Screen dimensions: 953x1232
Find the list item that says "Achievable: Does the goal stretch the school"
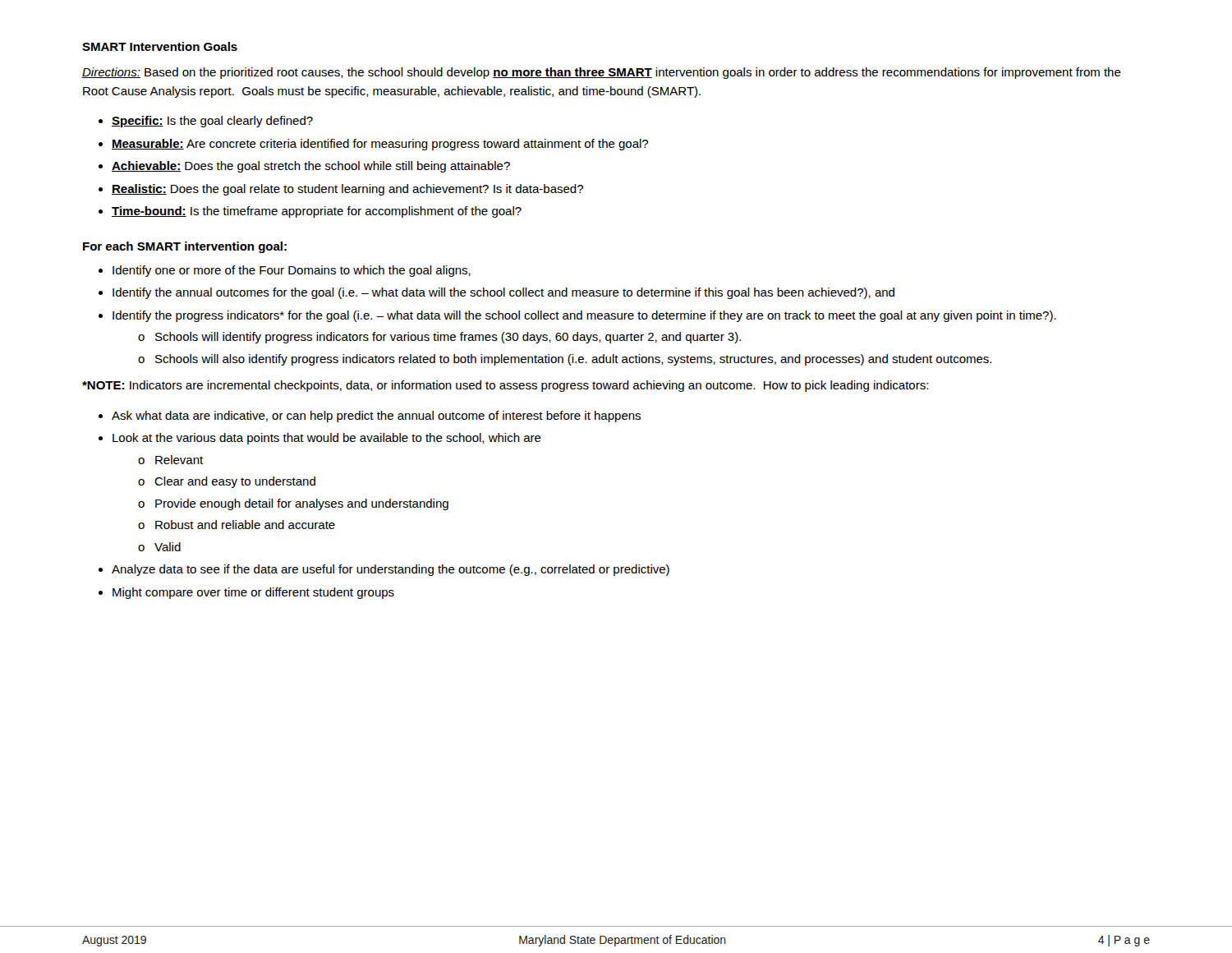pos(311,166)
